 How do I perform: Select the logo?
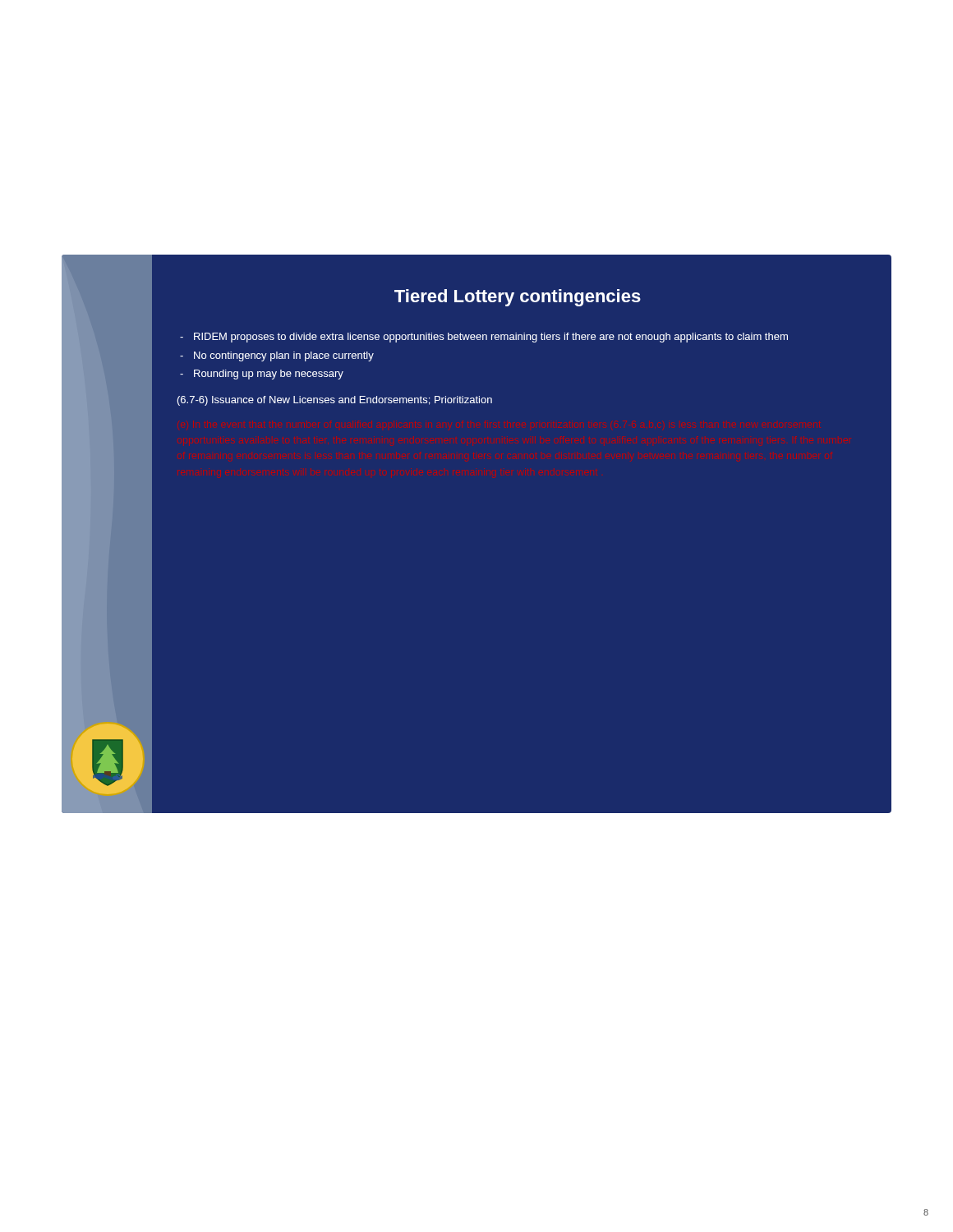[x=108, y=759]
